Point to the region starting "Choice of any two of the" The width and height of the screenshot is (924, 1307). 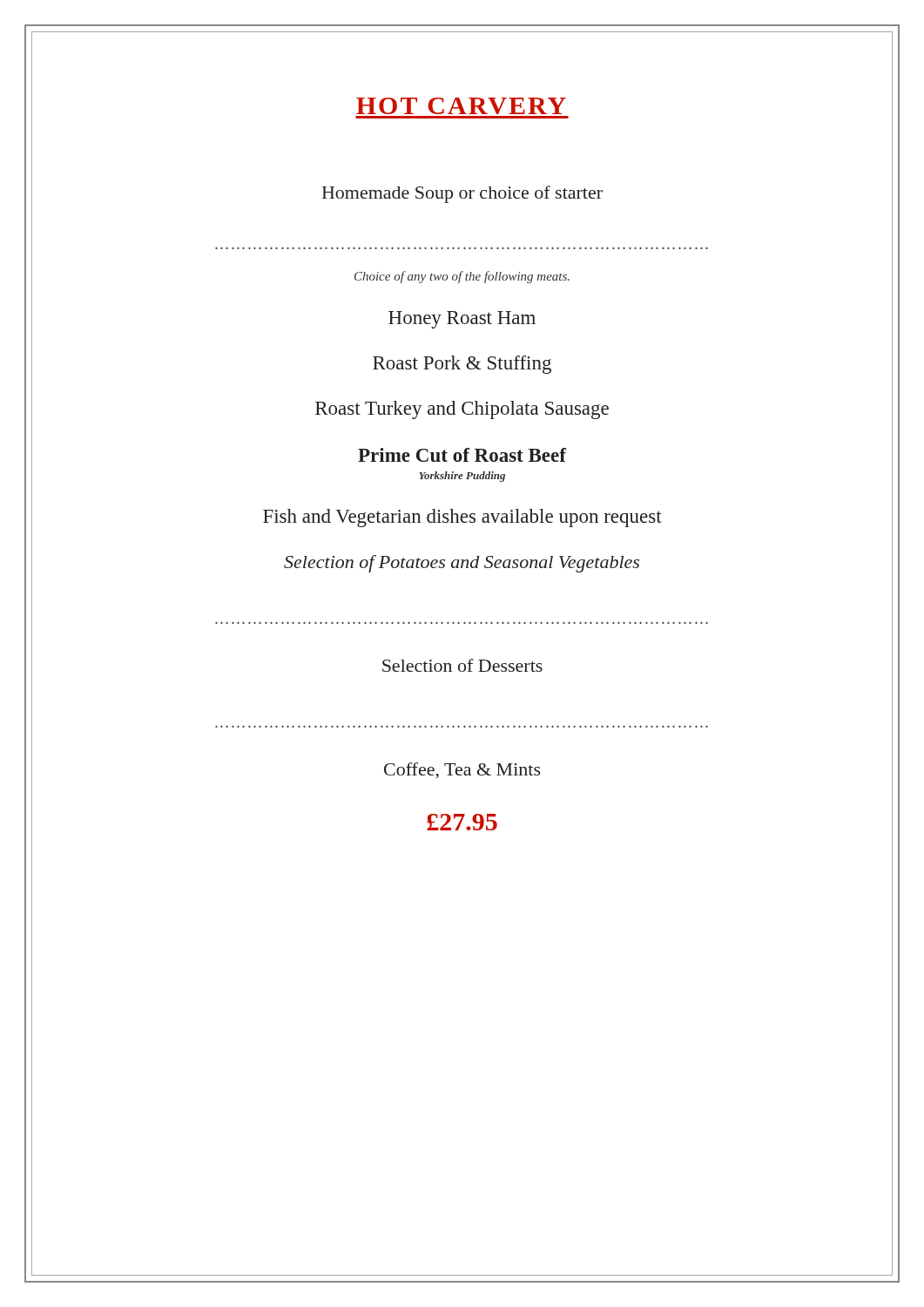pyautogui.click(x=462, y=276)
